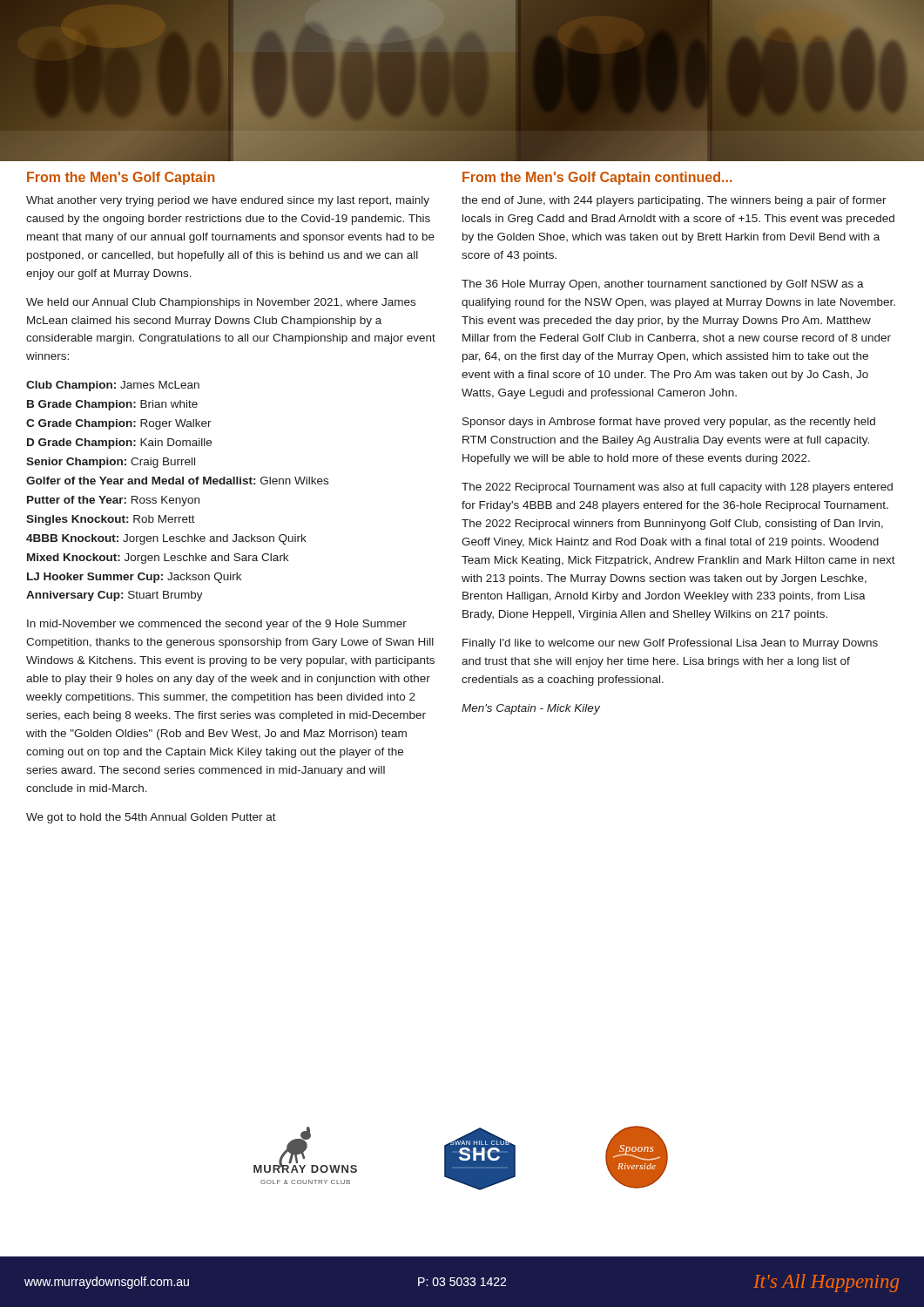Point to the block beginning "The 2022 Reciprocal Tournament was also"
924x1307 pixels.
point(678,550)
